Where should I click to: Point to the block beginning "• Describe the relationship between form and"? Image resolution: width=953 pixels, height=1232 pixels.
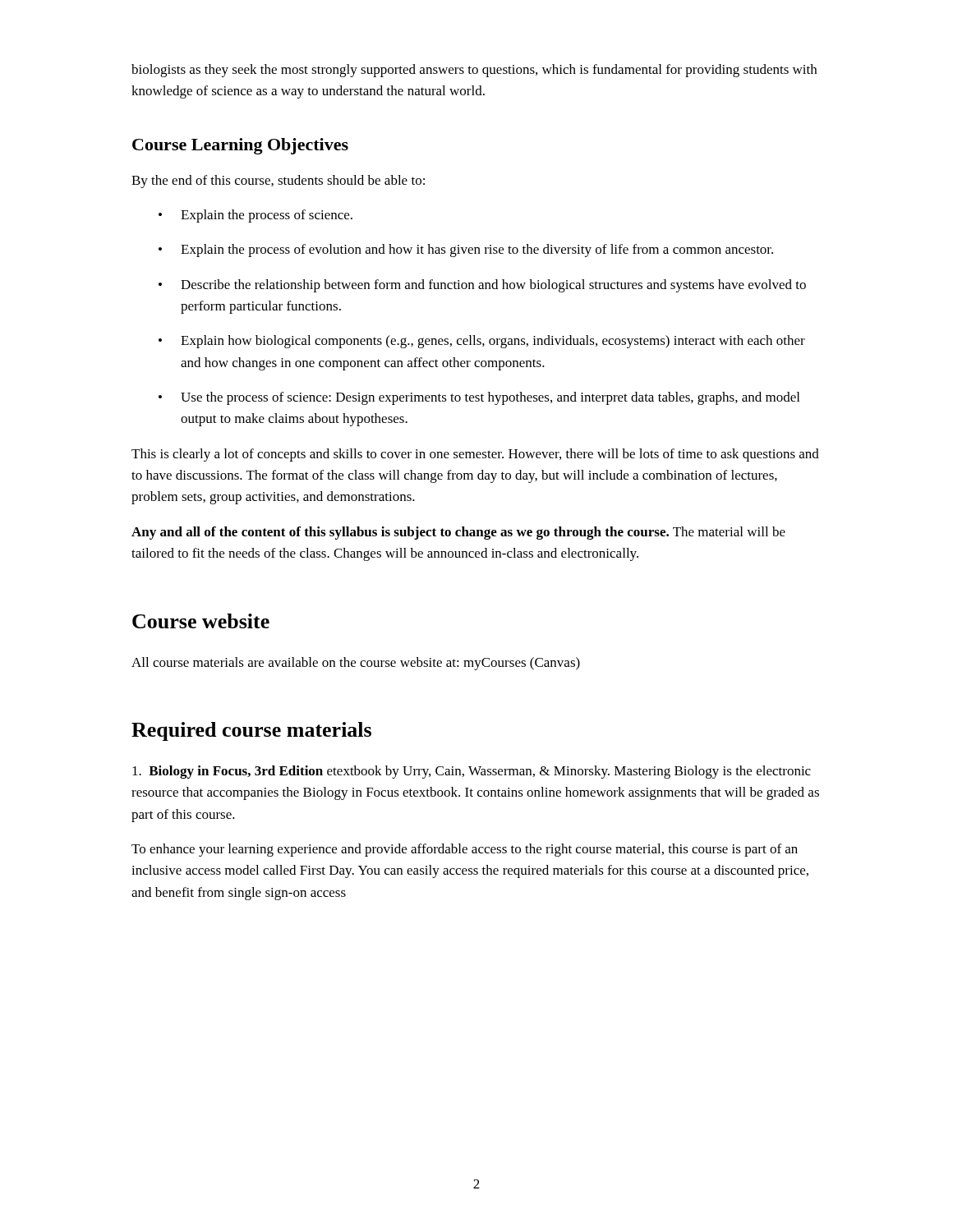click(490, 296)
